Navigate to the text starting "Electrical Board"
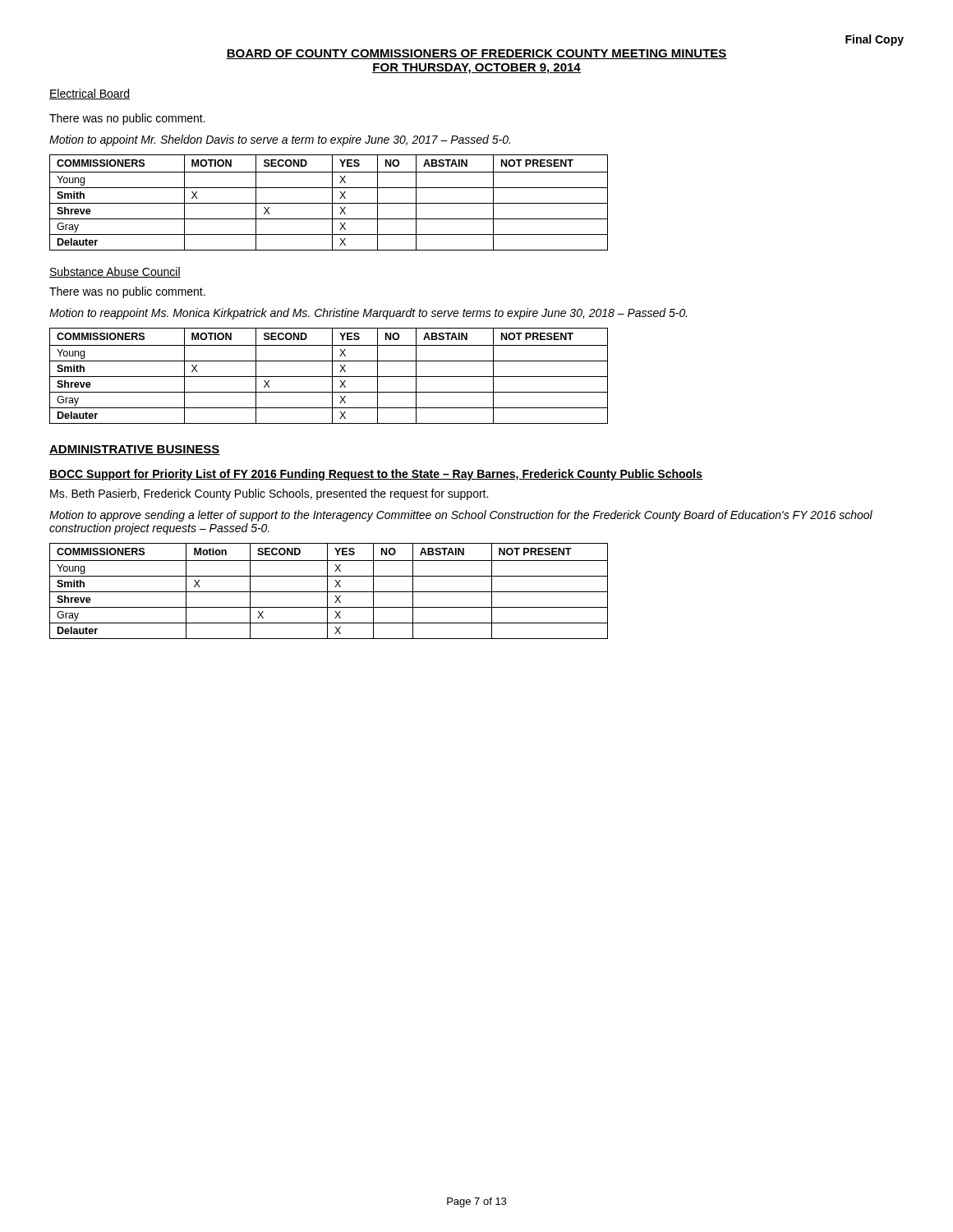The width and height of the screenshot is (953, 1232). point(90,94)
